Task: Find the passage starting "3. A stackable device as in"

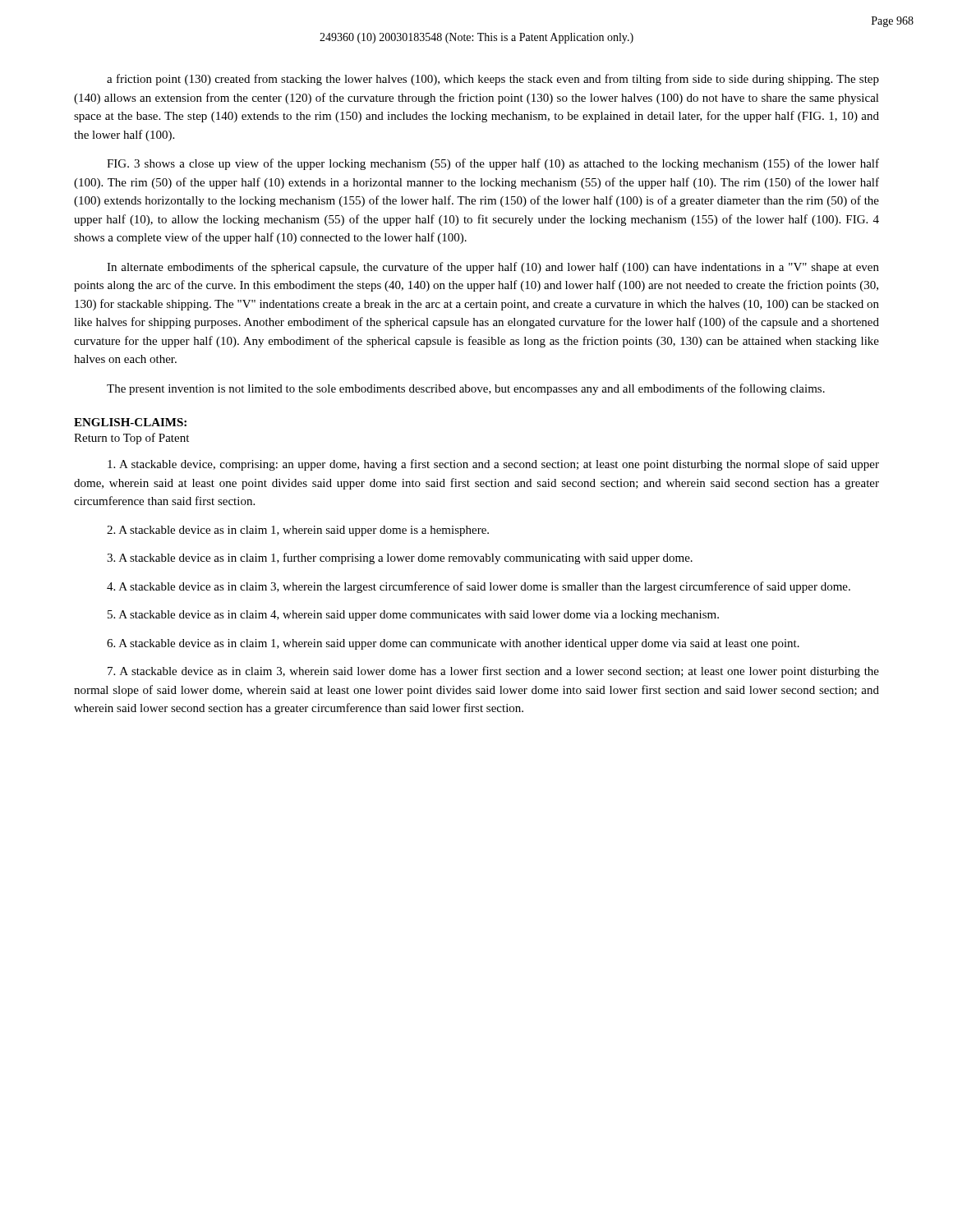Action: pos(476,558)
